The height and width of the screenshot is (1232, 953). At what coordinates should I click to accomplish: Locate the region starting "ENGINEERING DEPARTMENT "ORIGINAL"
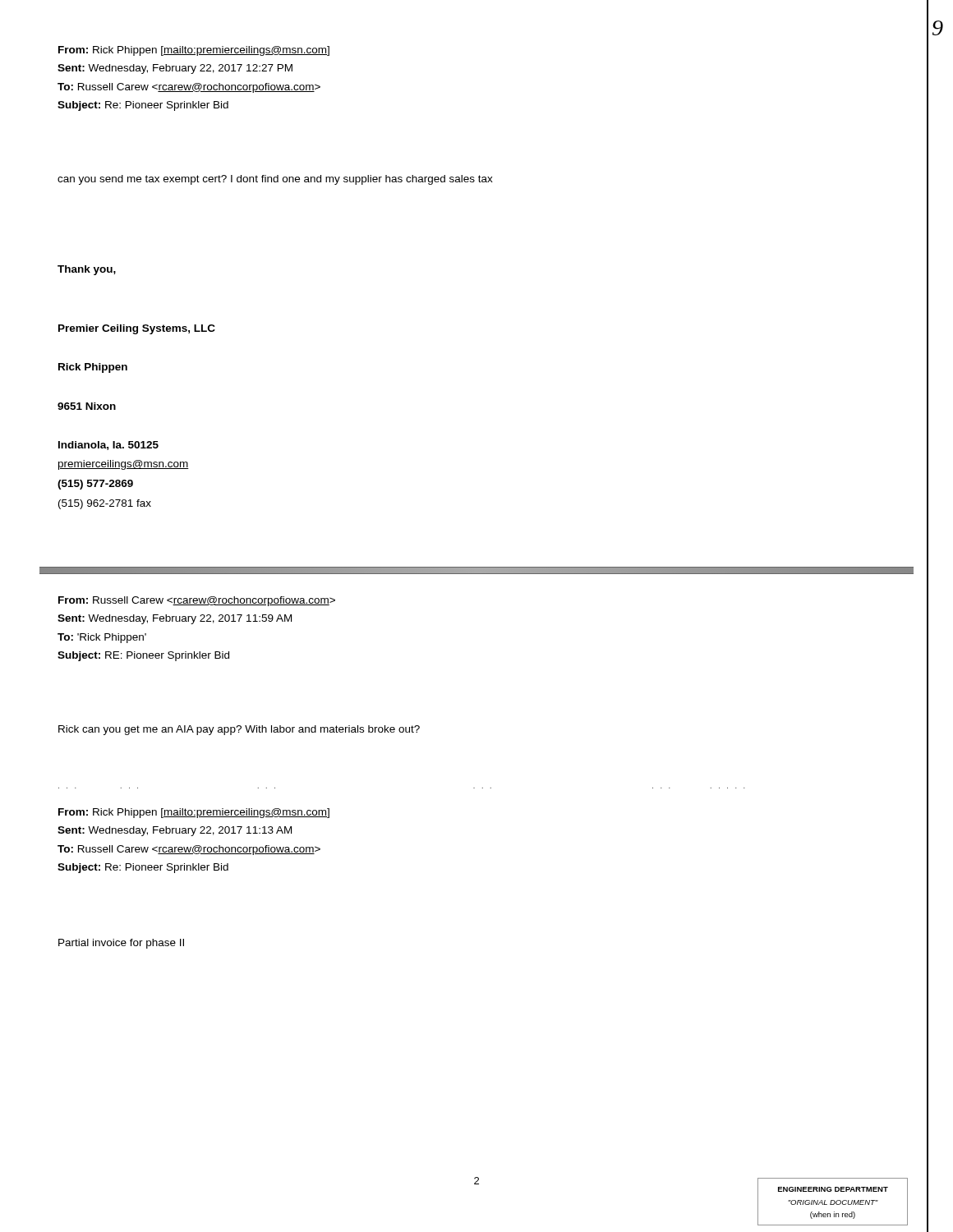click(x=833, y=1202)
